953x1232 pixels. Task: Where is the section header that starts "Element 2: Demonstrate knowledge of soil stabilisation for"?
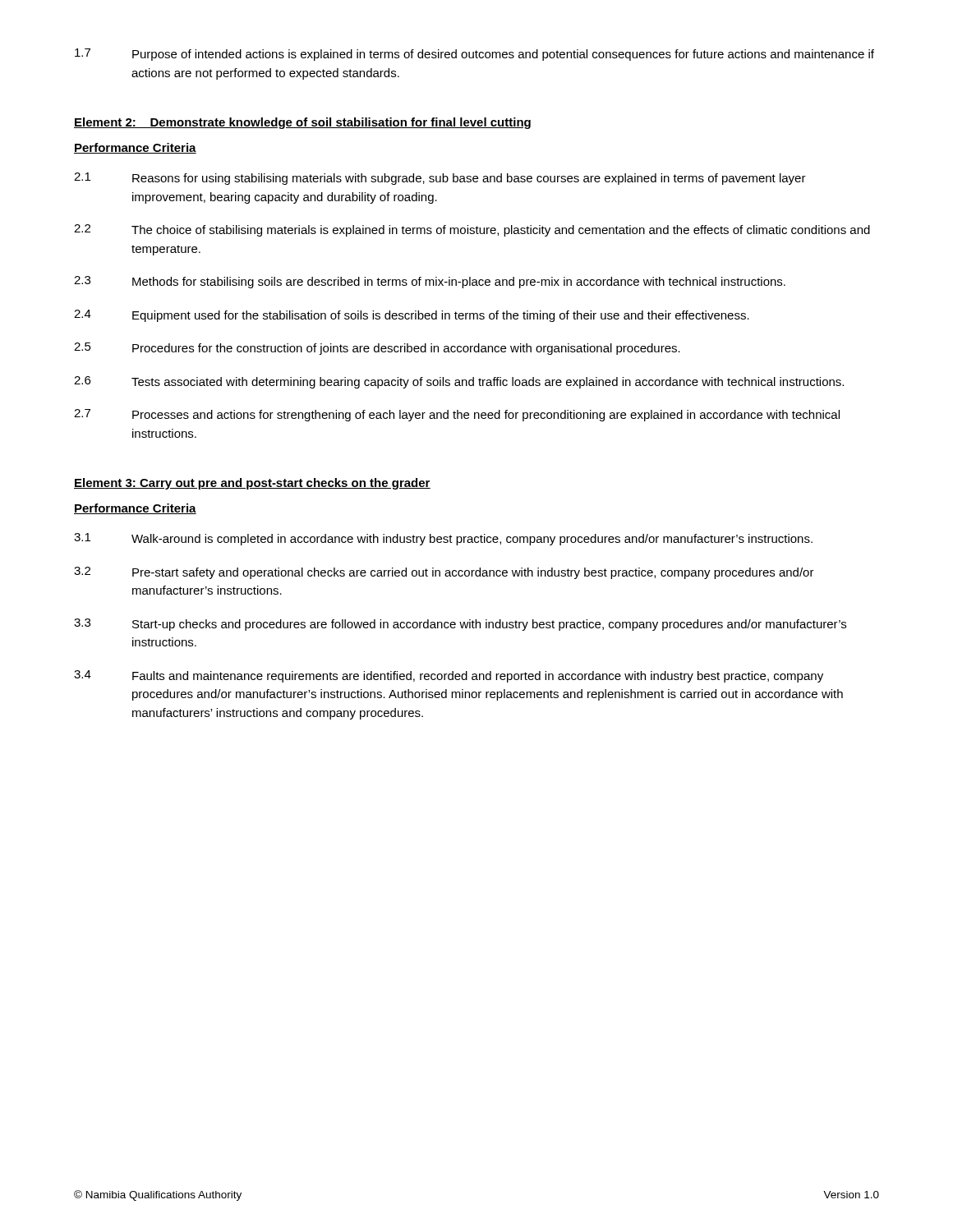(303, 122)
